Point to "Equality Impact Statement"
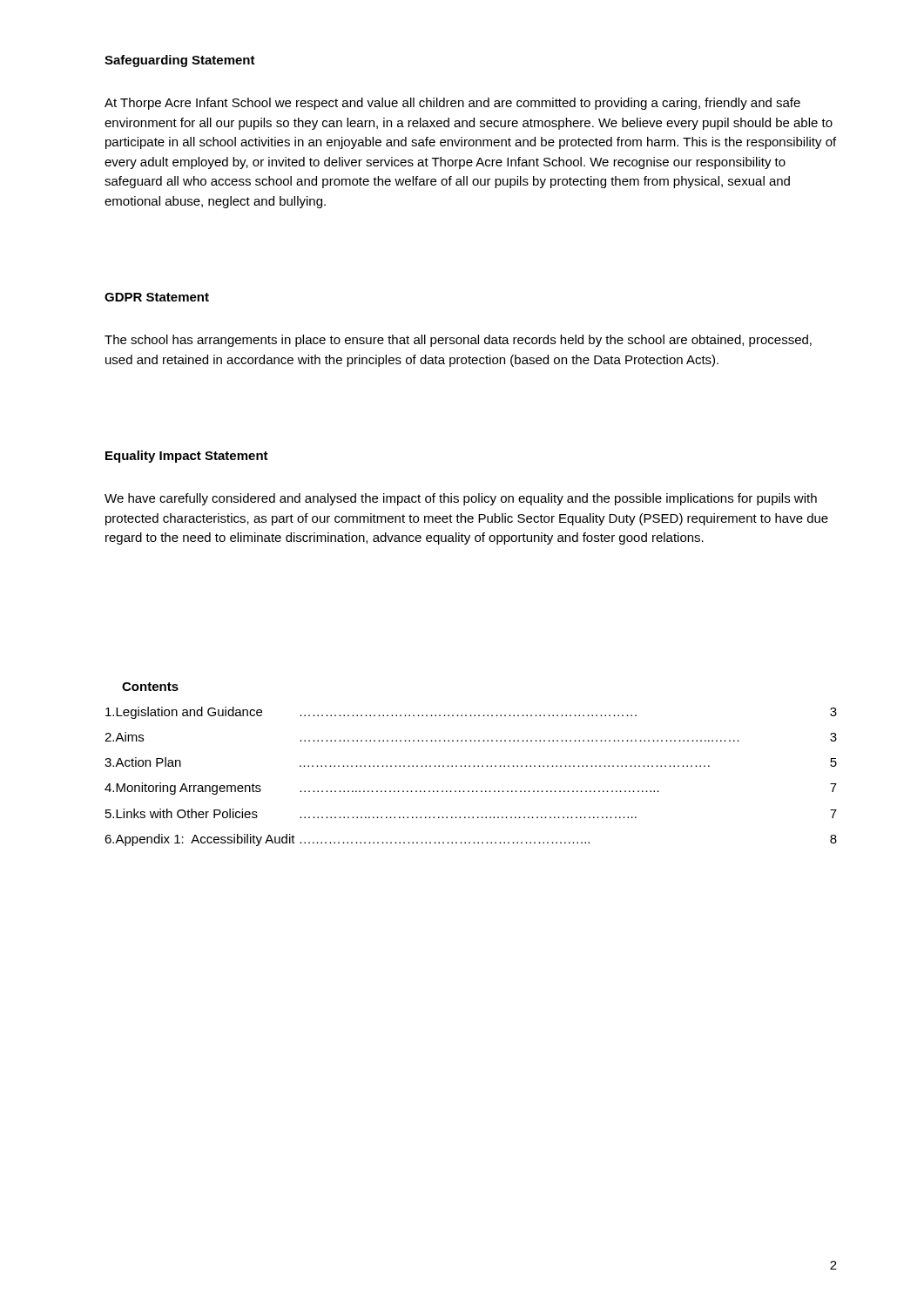Image resolution: width=924 pixels, height=1307 pixels. click(x=186, y=455)
